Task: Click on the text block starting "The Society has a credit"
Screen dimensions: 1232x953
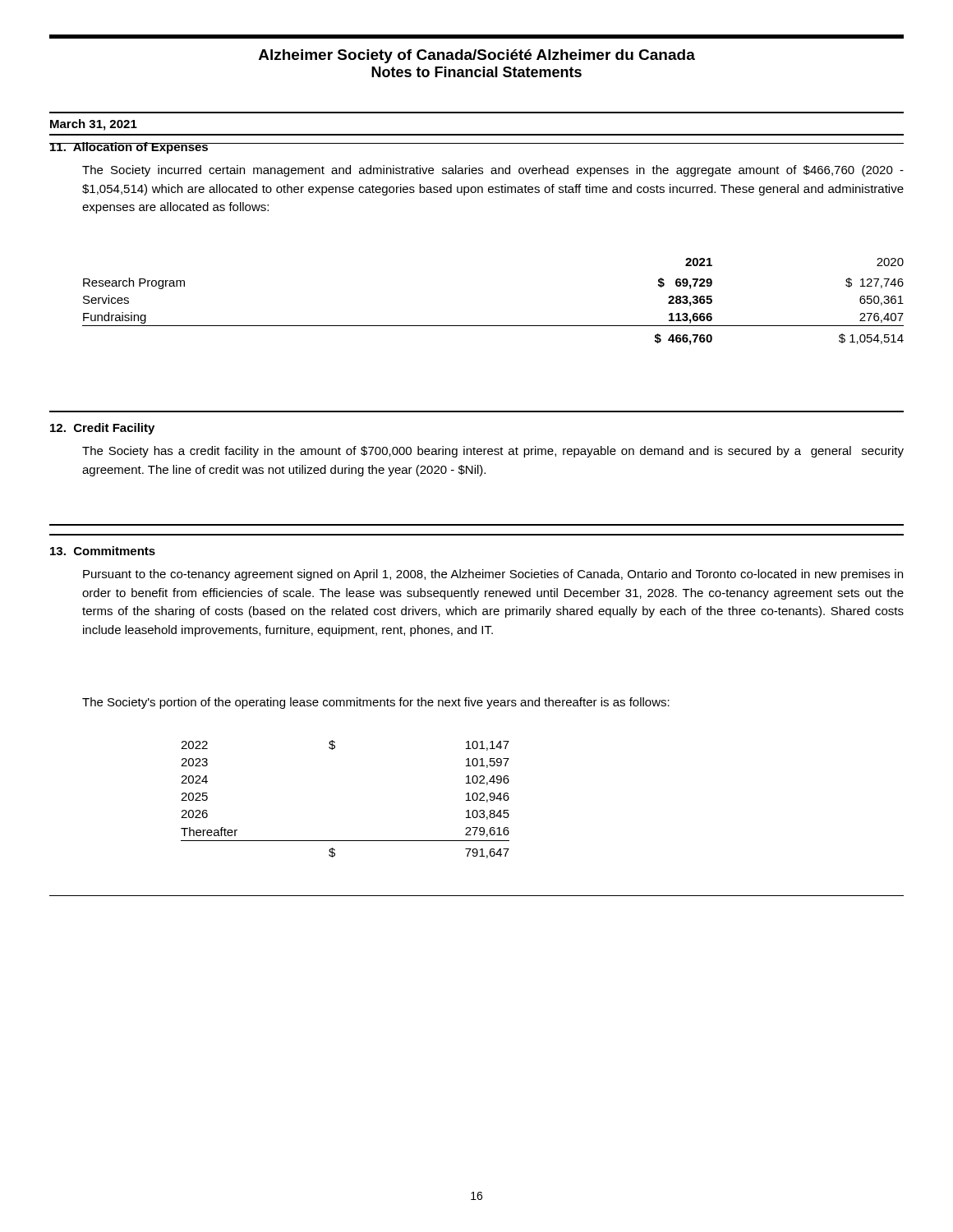Action: tap(493, 460)
